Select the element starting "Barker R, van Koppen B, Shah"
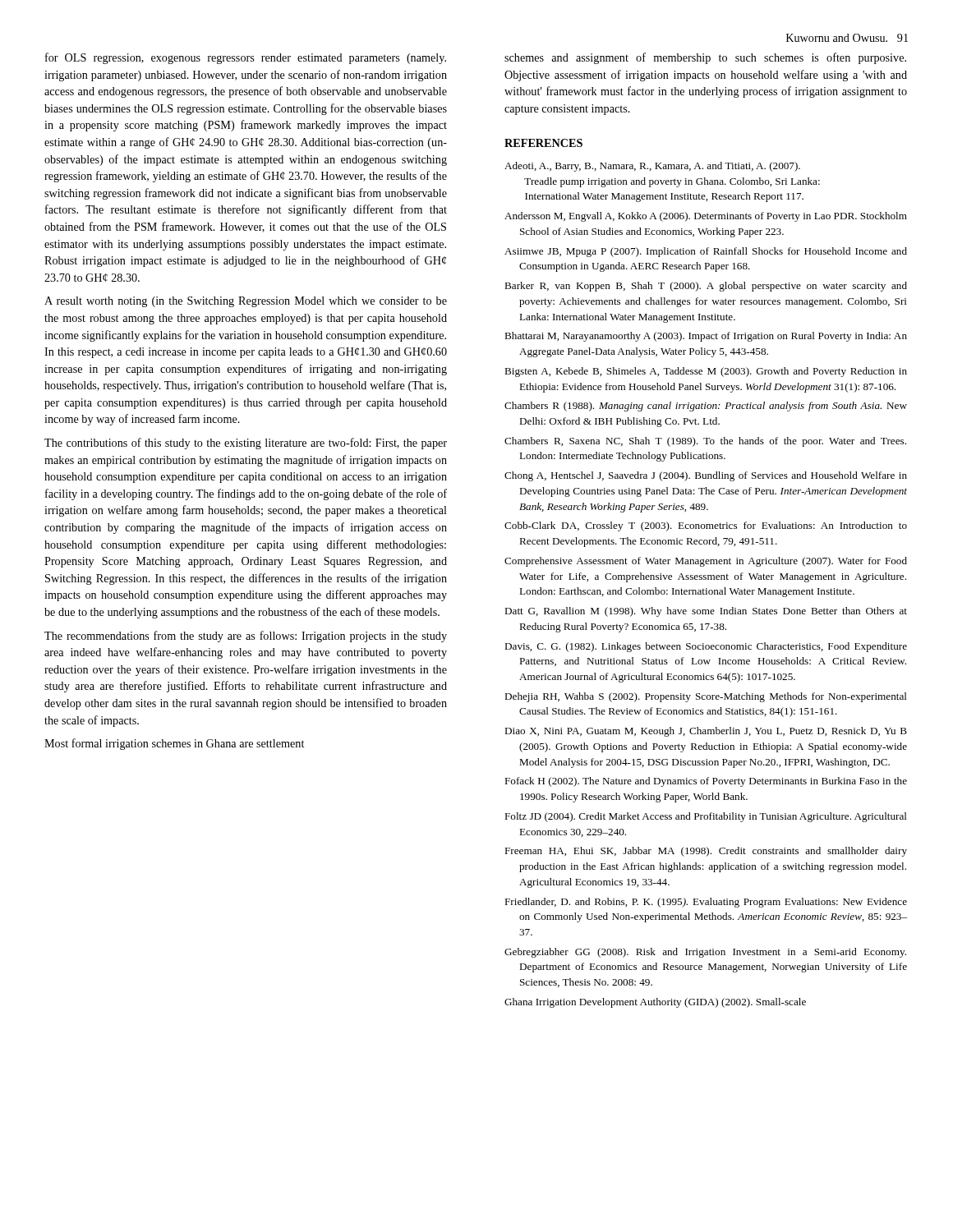 tap(706, 301)
